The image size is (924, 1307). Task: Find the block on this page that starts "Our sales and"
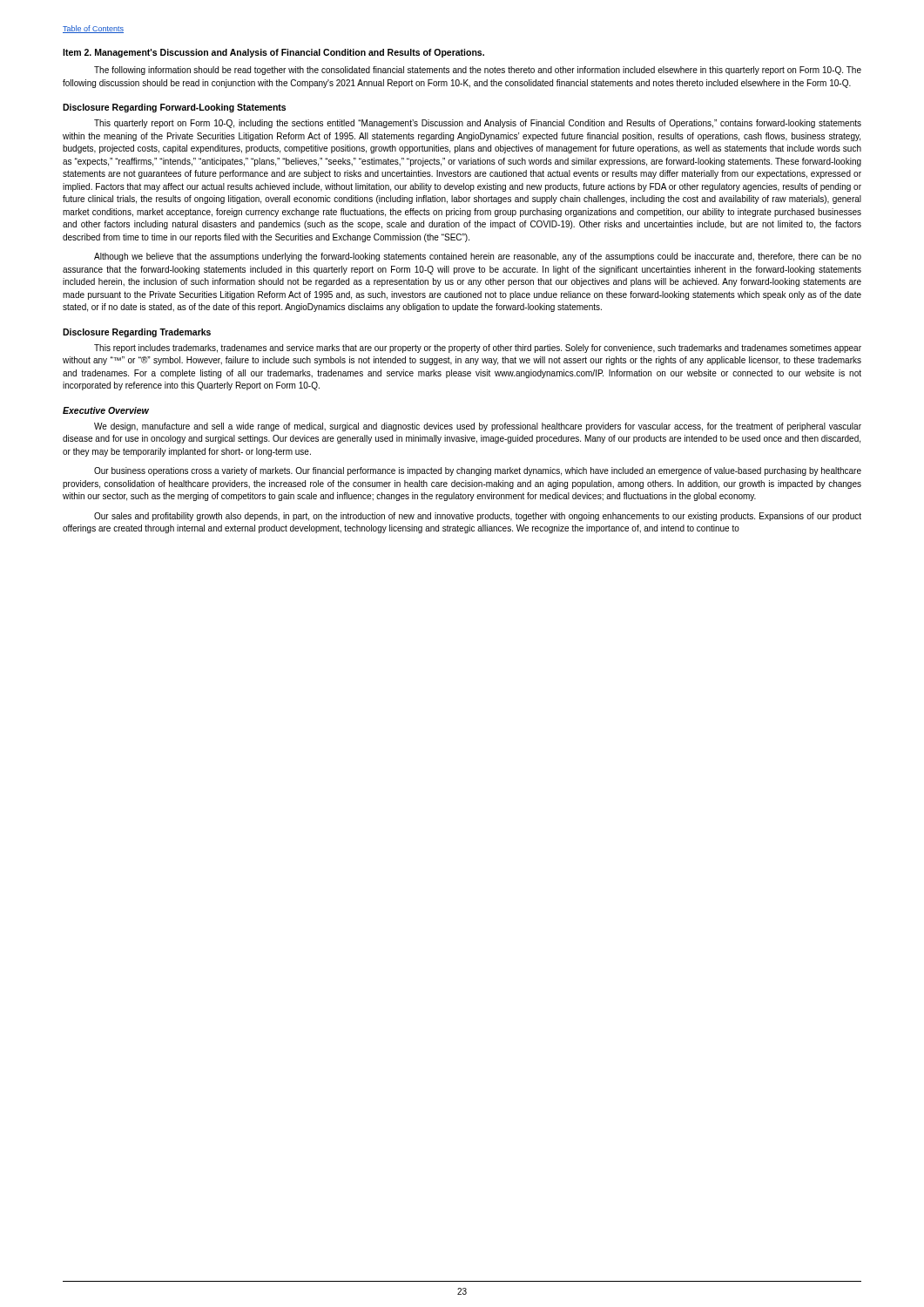pos(462,522)
